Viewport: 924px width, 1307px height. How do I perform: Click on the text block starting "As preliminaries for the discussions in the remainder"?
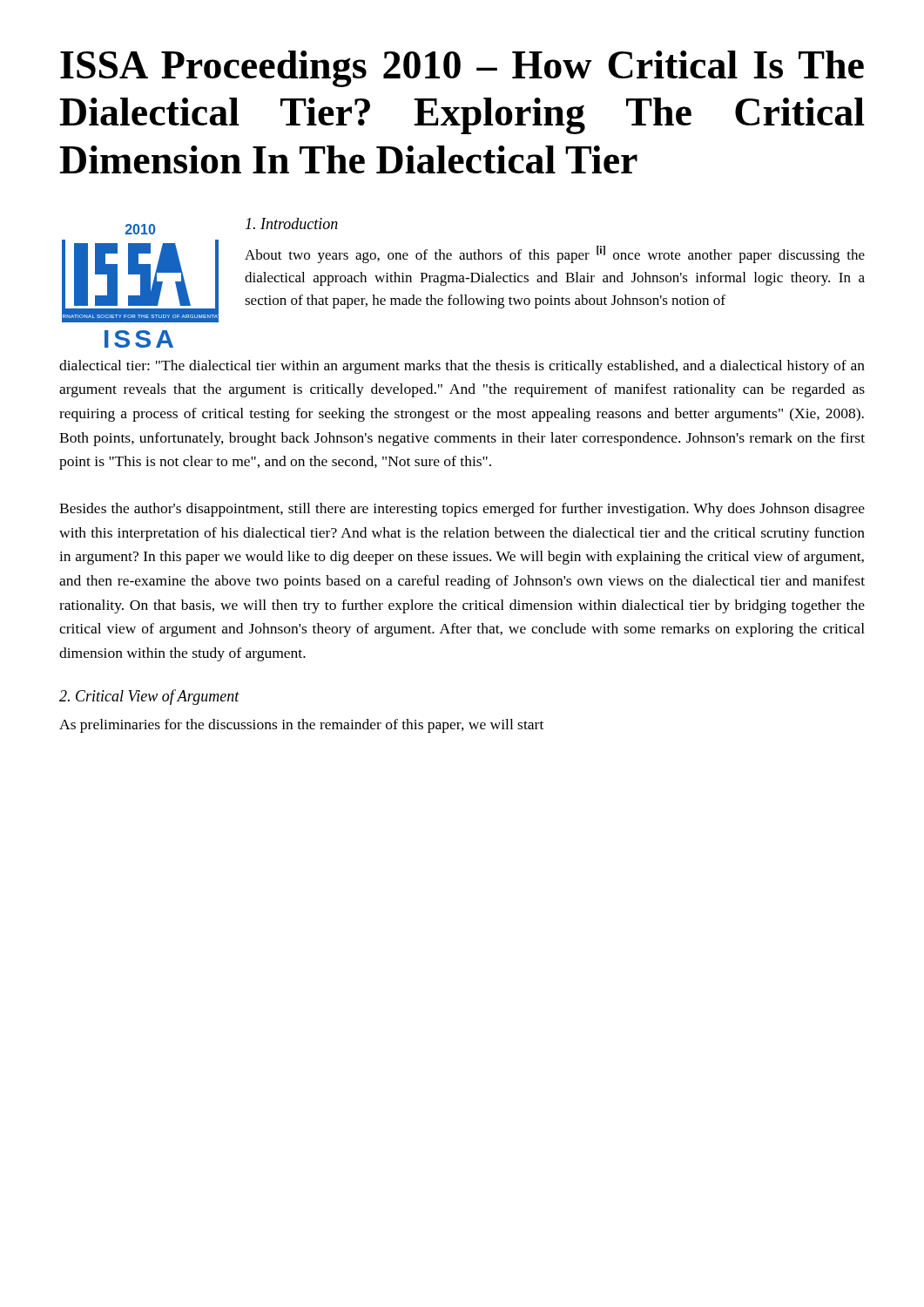coord(462,725)
